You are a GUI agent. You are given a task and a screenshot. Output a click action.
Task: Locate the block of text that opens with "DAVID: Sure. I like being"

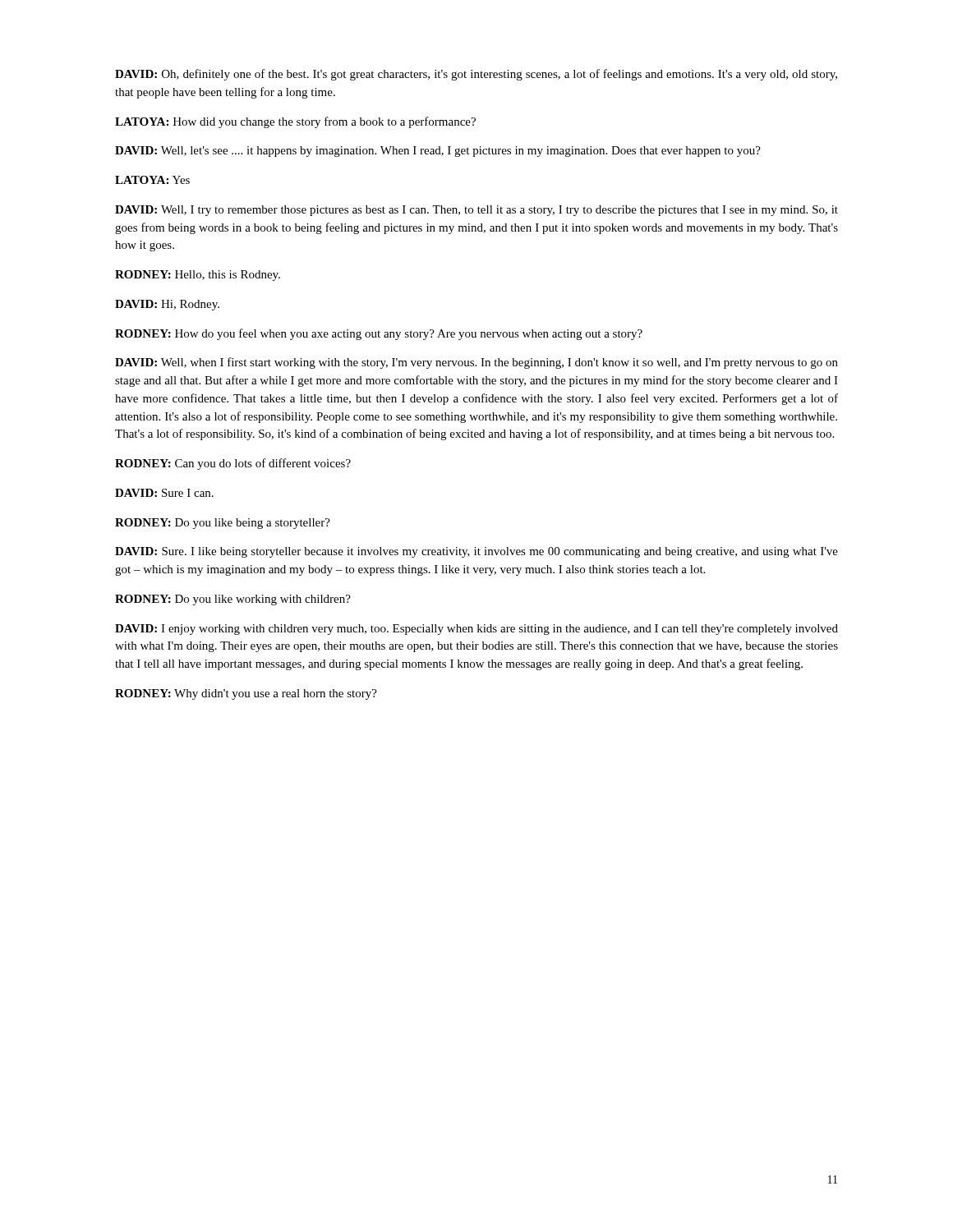click(476, 560)
